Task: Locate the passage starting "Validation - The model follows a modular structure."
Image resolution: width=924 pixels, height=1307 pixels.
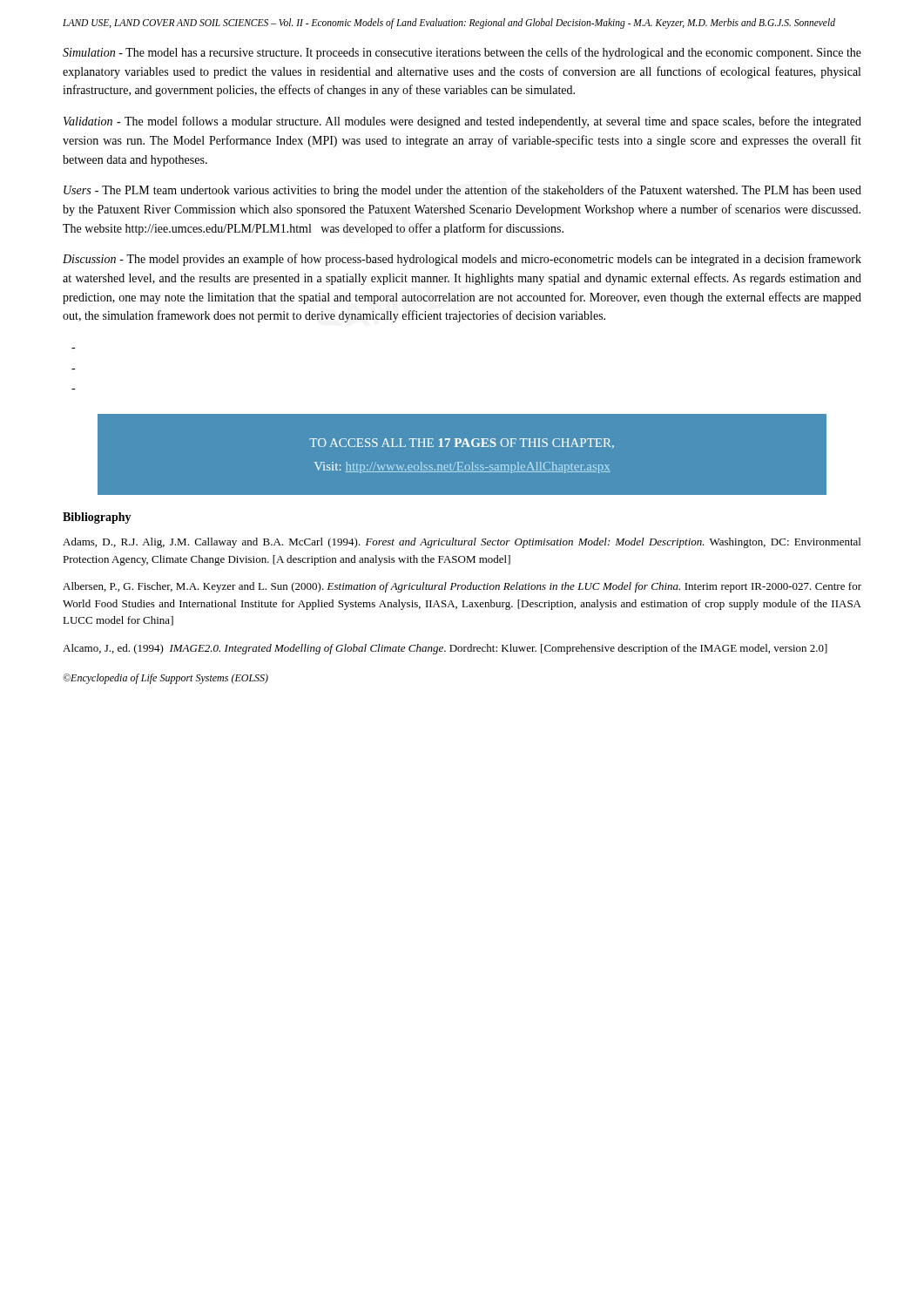Action: (x=462, y=141)
